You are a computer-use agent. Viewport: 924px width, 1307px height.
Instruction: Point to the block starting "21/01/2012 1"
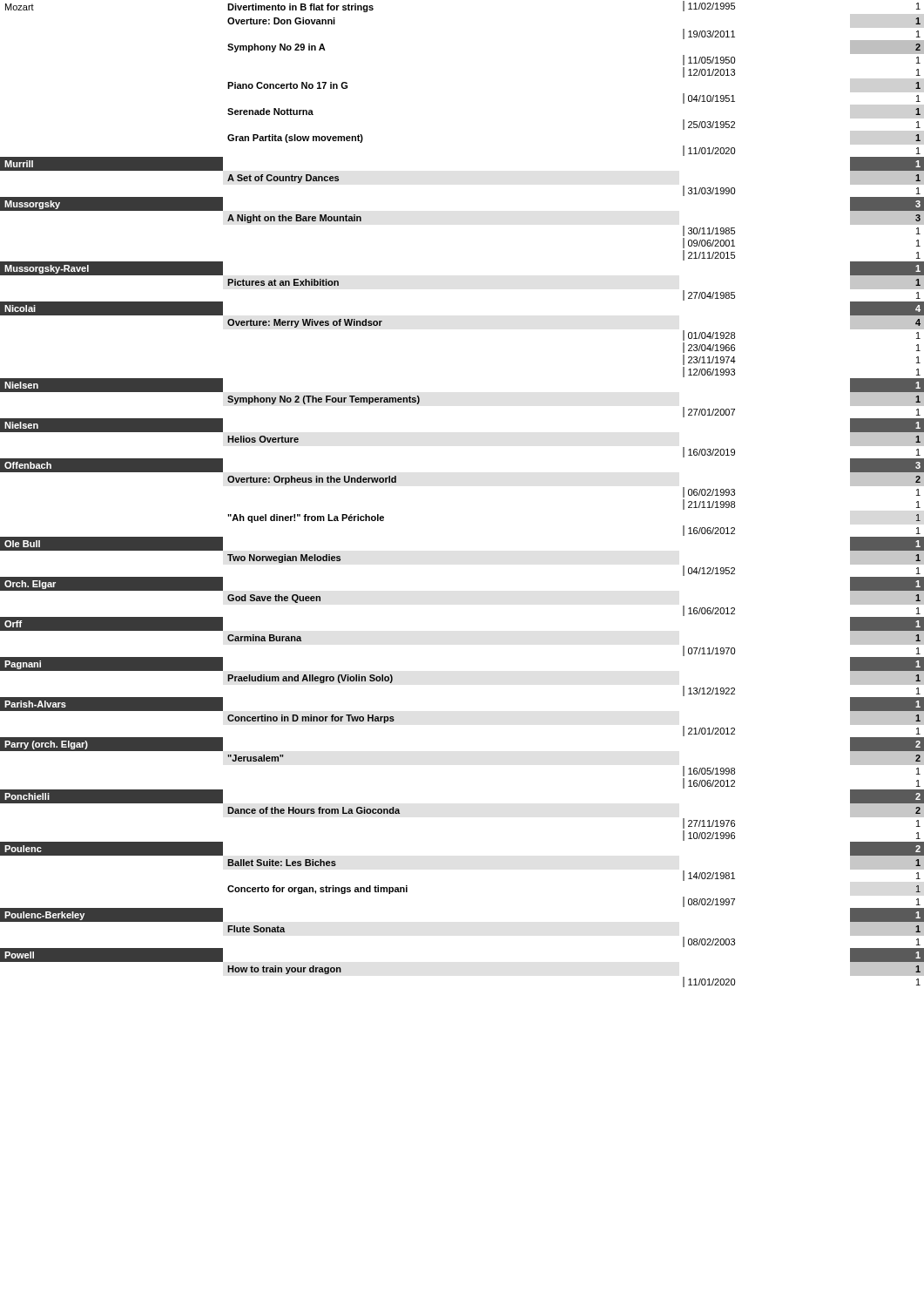pyautogui.click(x=701, y=731)
